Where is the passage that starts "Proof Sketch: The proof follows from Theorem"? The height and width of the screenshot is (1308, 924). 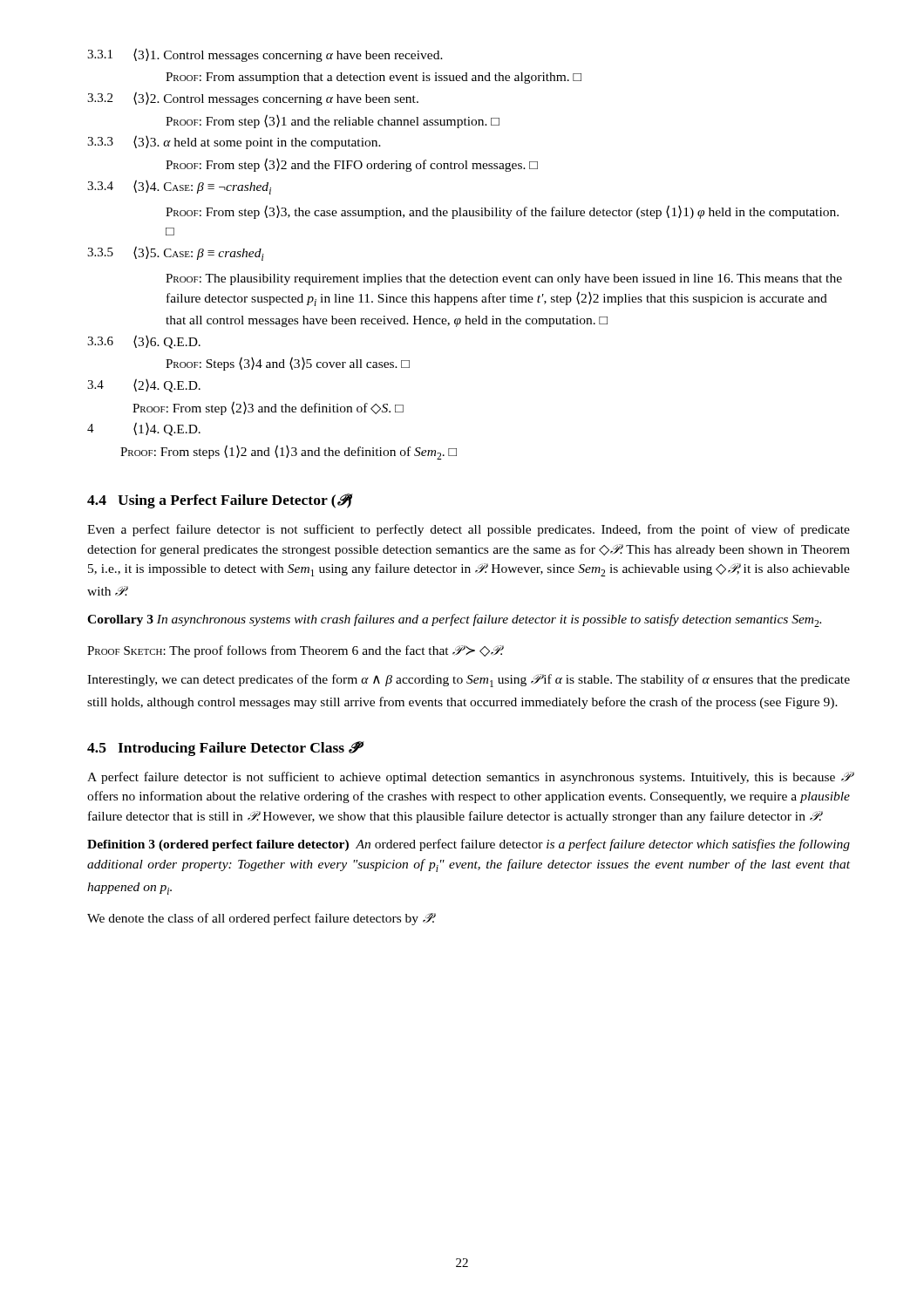(295, 650)
